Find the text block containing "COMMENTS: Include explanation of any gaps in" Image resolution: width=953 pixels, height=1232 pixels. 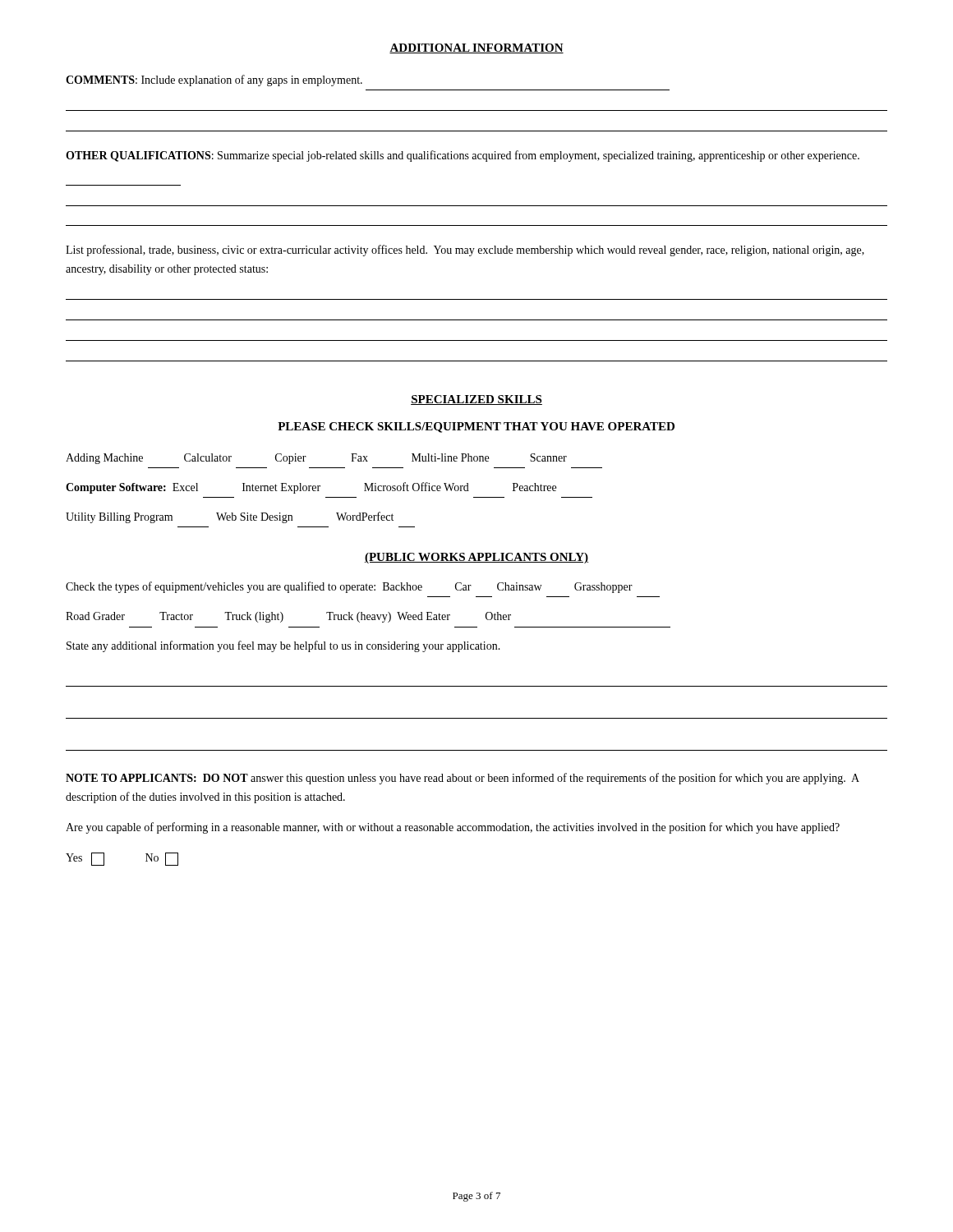pyautogui.click(x=476, y=101)
